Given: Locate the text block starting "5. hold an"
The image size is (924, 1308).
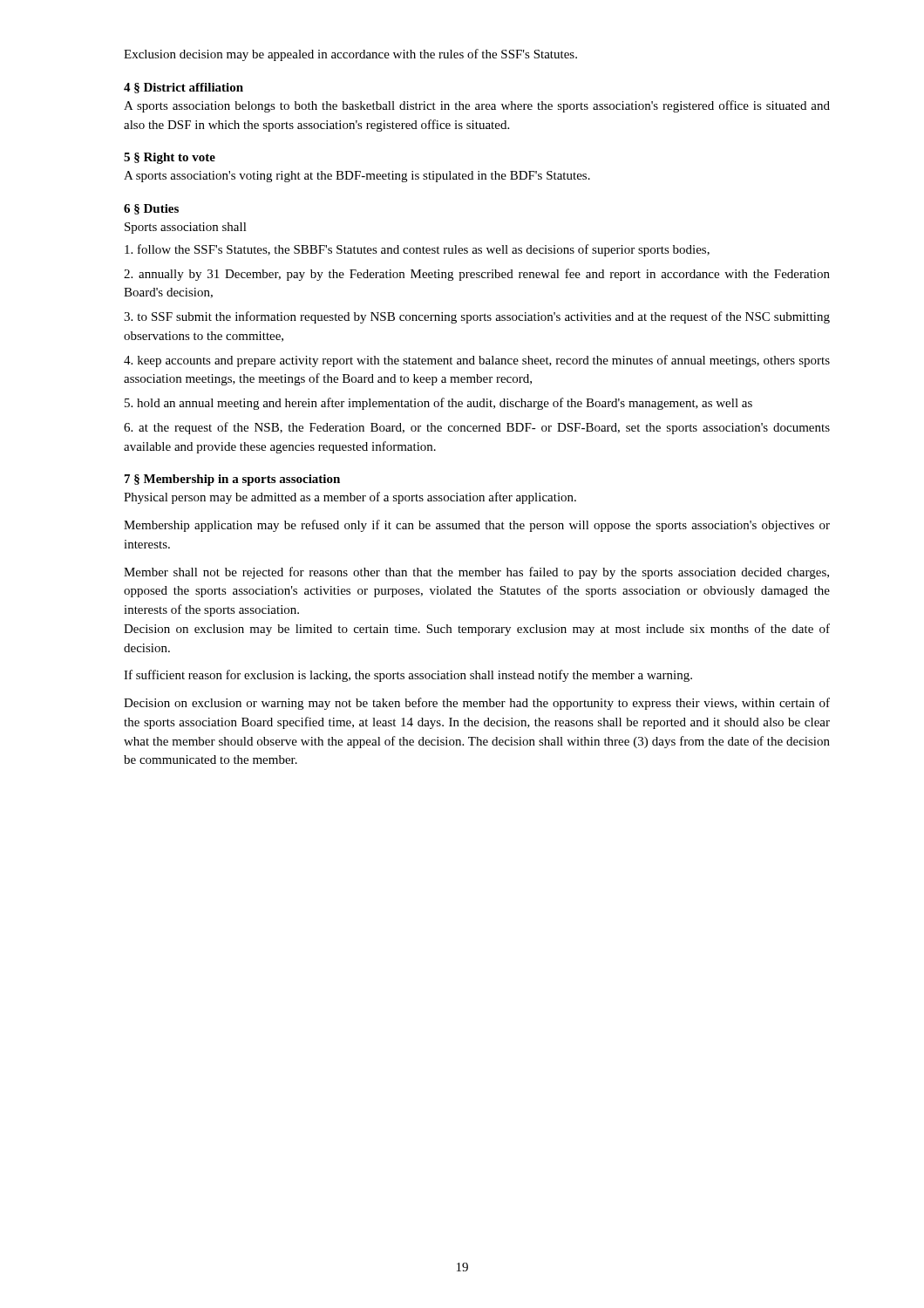Looking at the screenshot, I should click(x=477, y=404).
